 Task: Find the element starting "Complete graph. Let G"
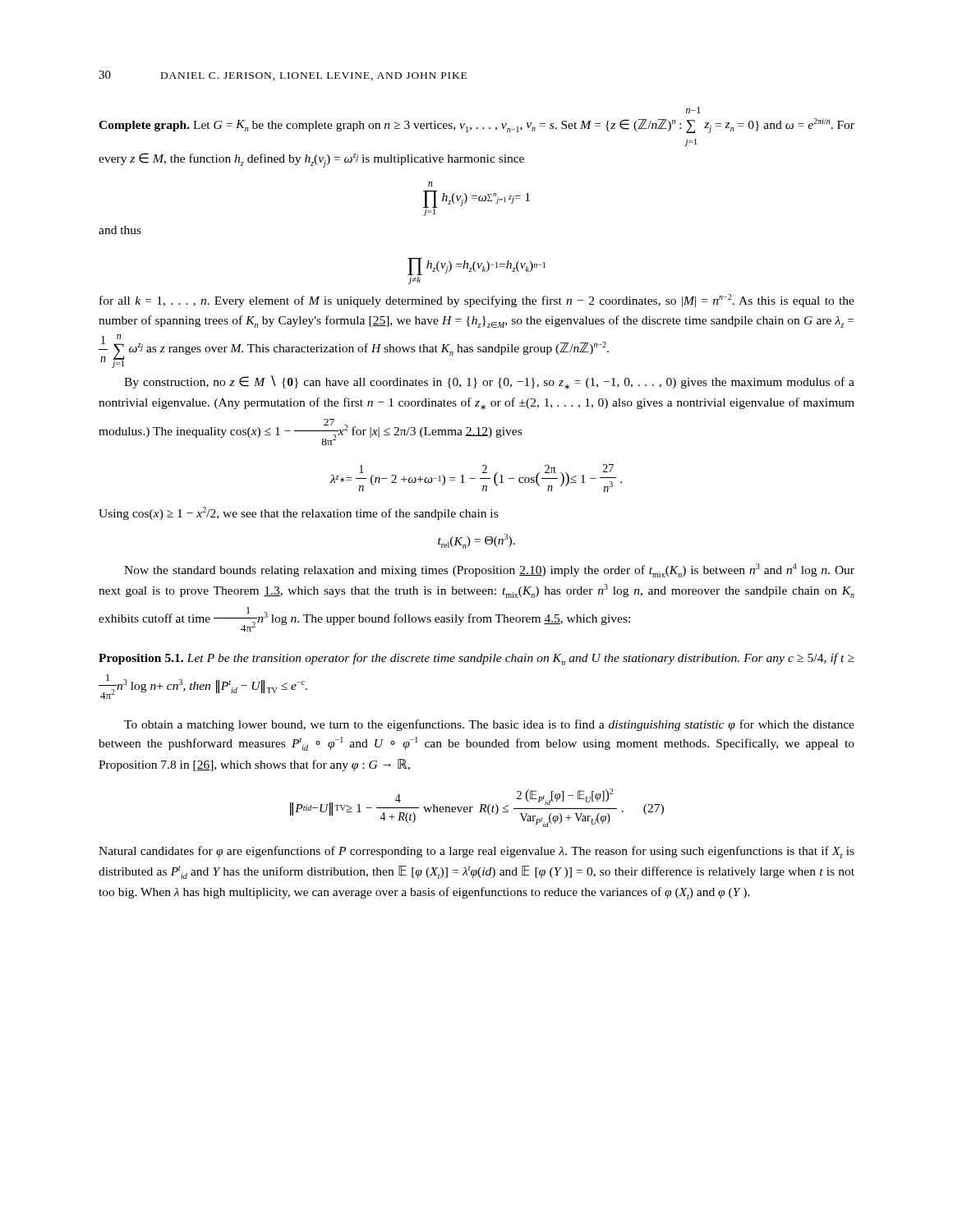(476, 135)
